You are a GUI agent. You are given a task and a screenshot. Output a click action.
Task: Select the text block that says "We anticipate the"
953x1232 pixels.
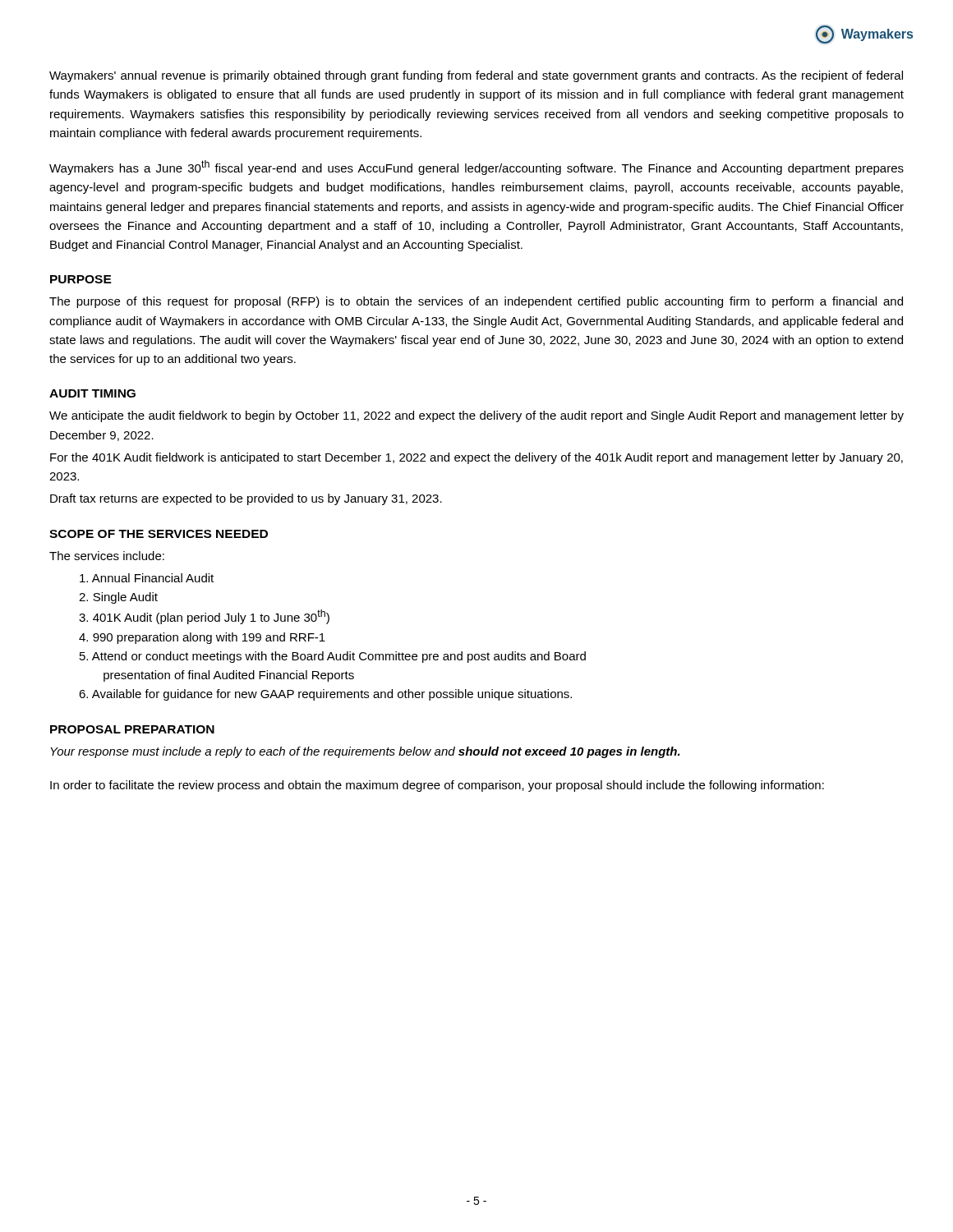coord(476,425)
